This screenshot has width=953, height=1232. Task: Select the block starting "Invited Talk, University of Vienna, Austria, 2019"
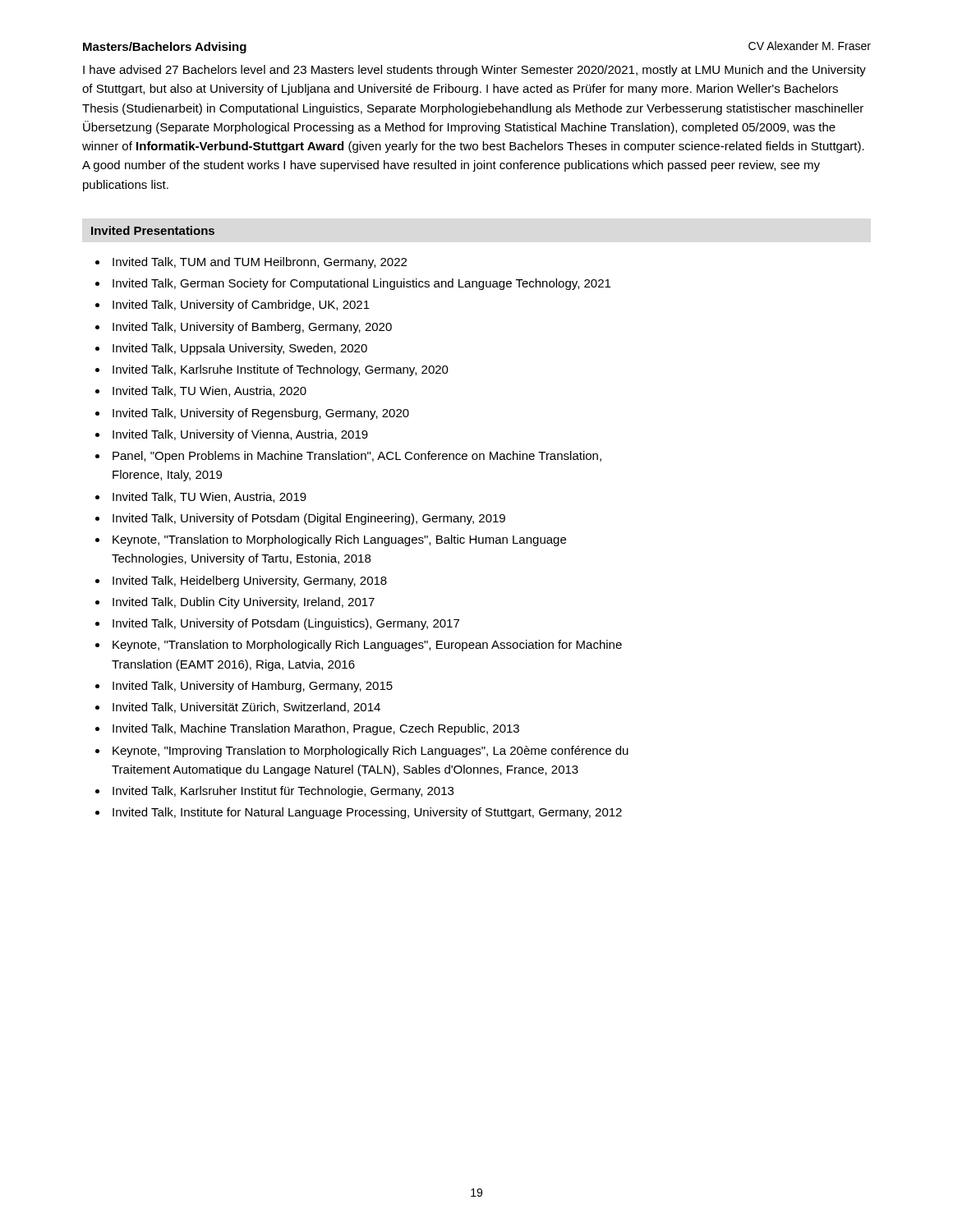pyautogui.click(x=240, y=434)
